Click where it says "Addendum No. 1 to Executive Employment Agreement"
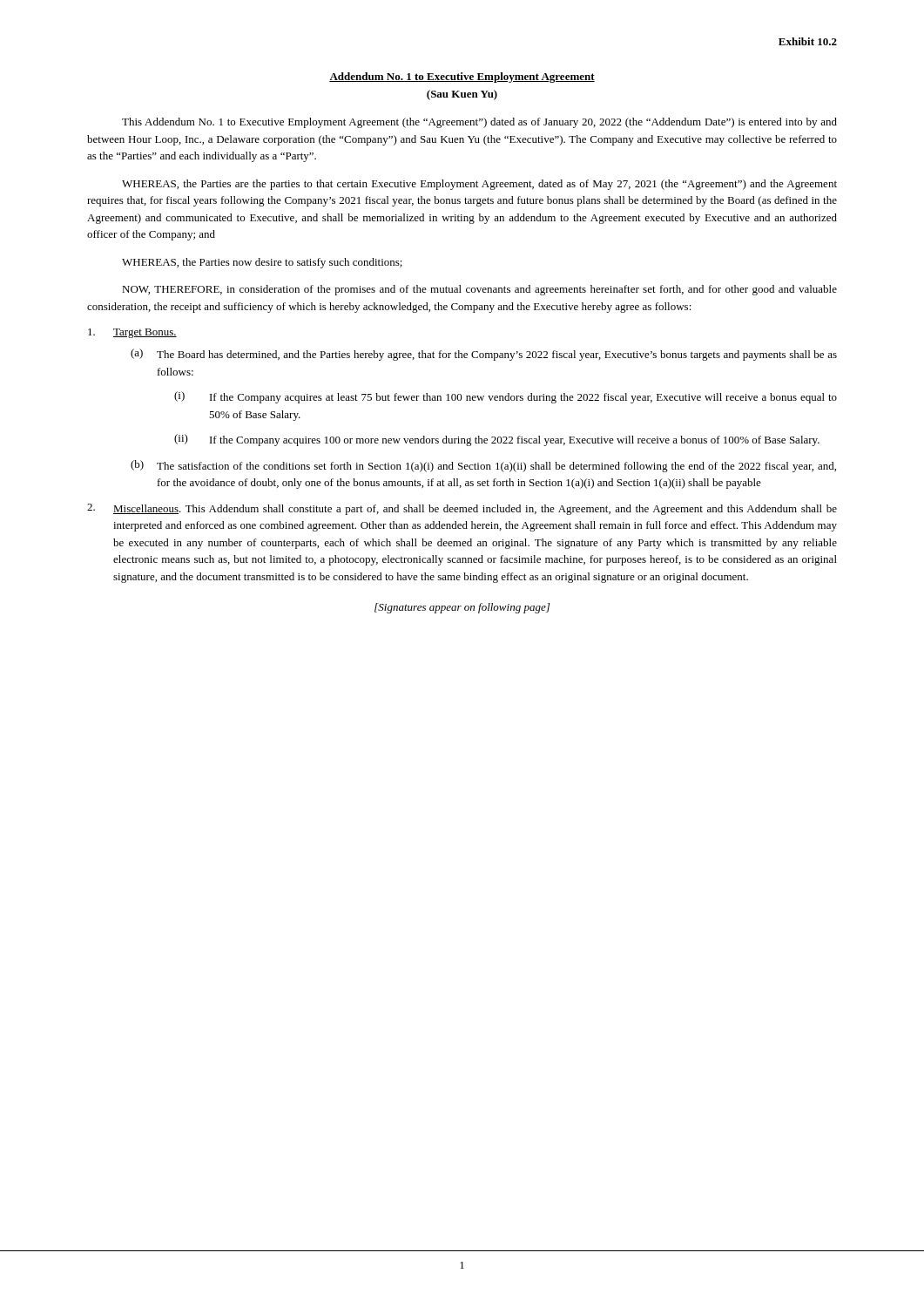The image size is (924, 1307). tap(462, 76)
